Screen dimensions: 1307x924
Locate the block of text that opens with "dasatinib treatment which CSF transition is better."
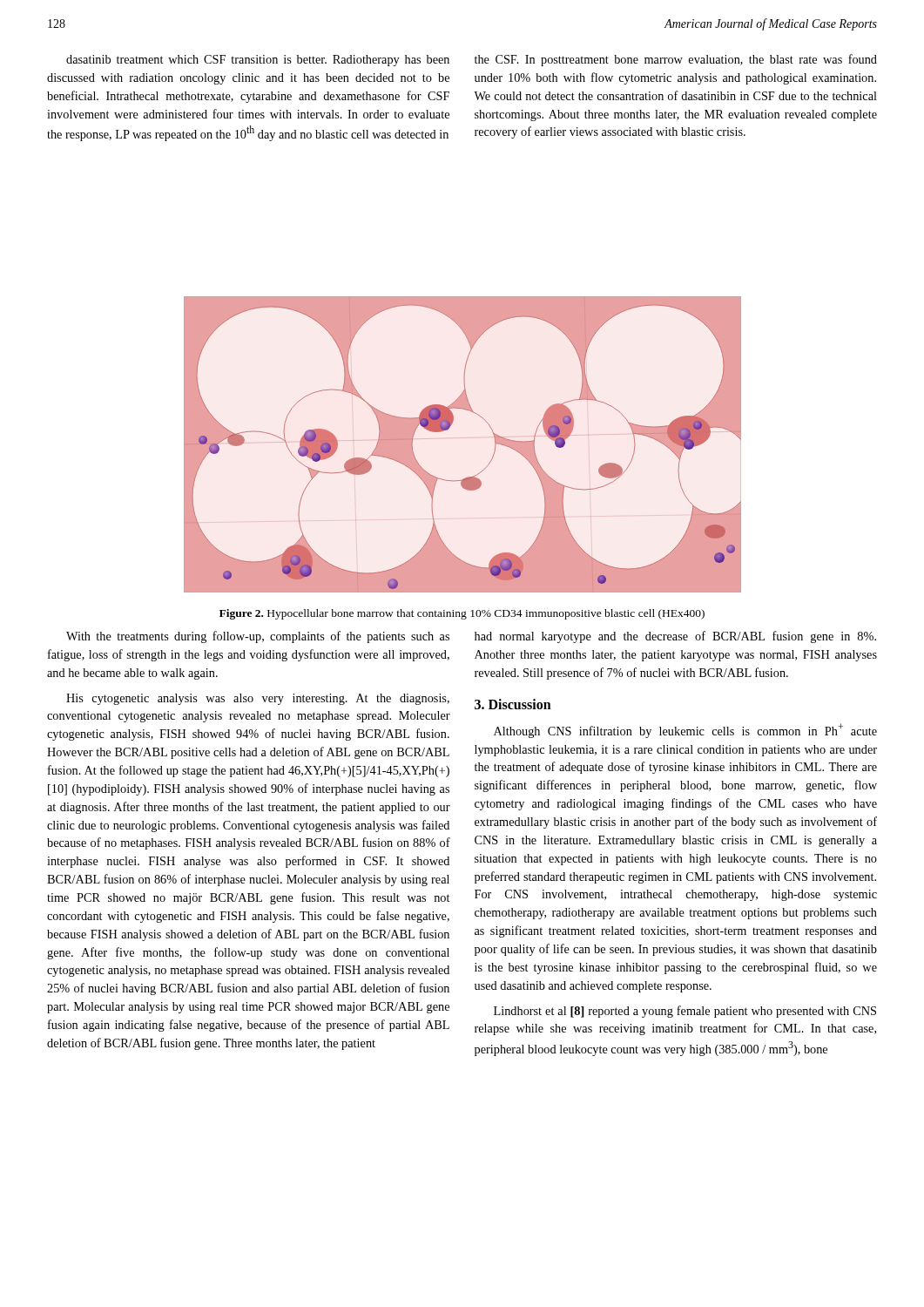click(248, 97)
